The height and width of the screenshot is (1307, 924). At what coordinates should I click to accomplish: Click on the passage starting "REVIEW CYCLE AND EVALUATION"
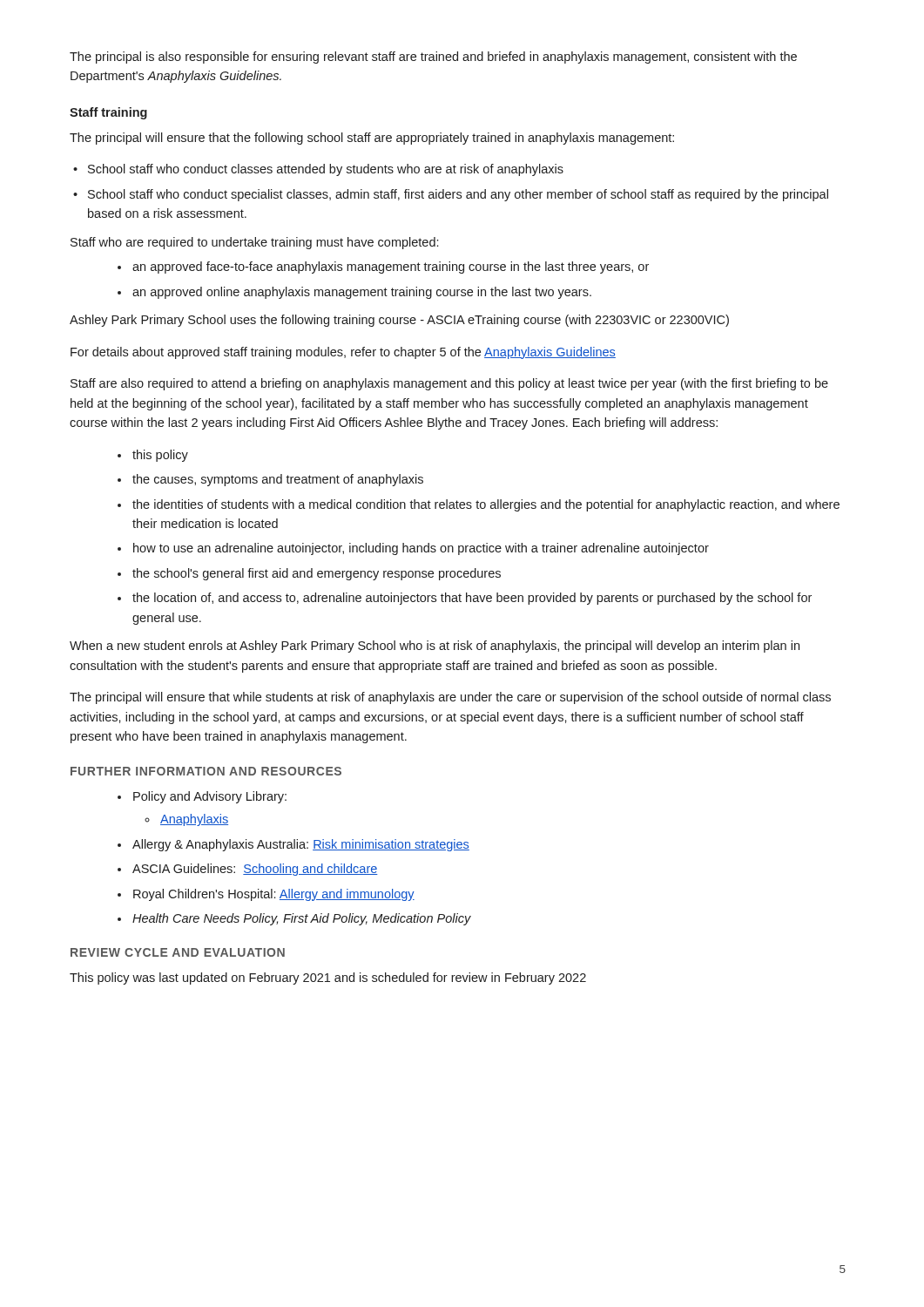[x=178, y=953]
